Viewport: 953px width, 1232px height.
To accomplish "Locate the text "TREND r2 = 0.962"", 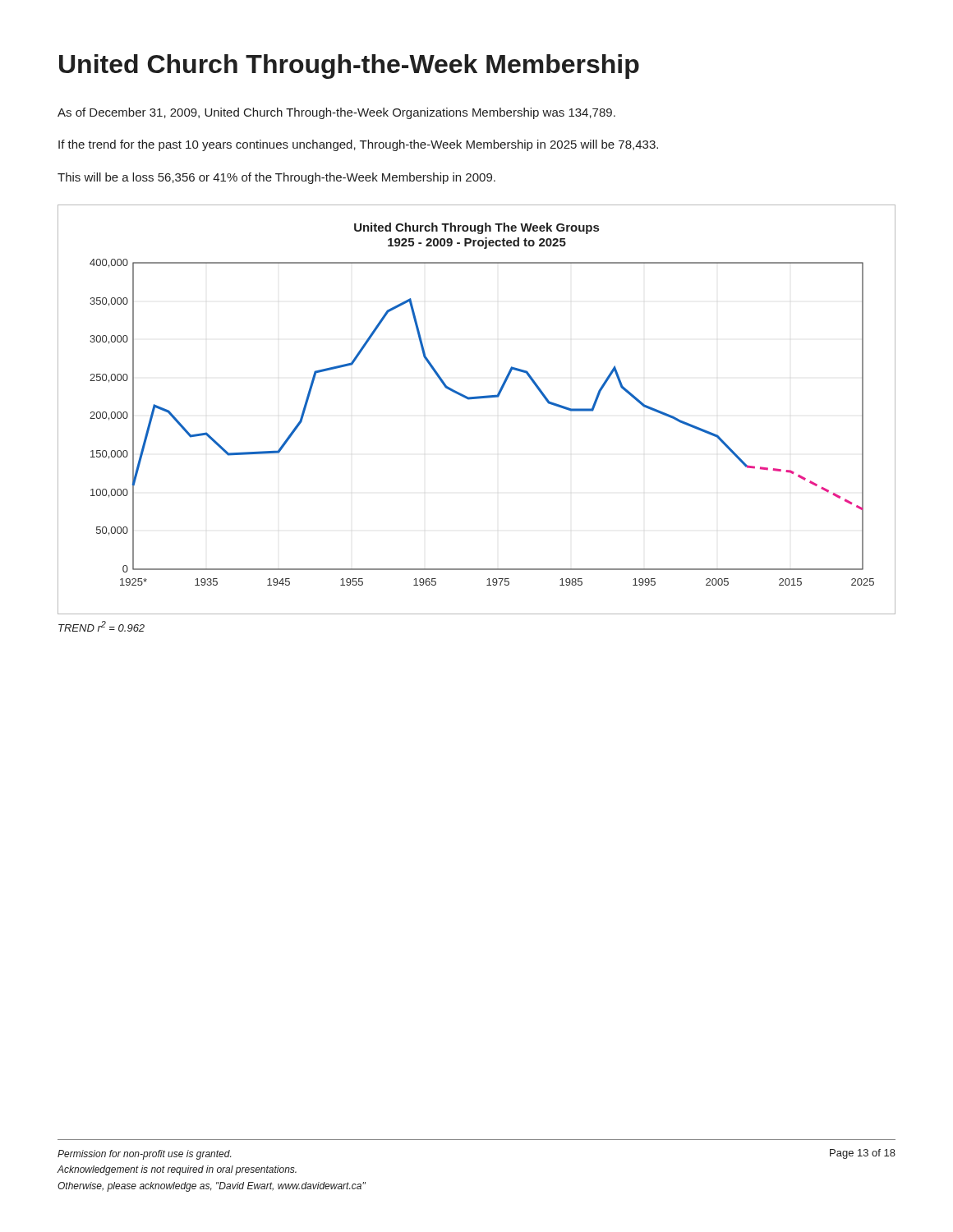I will [101, 627].
